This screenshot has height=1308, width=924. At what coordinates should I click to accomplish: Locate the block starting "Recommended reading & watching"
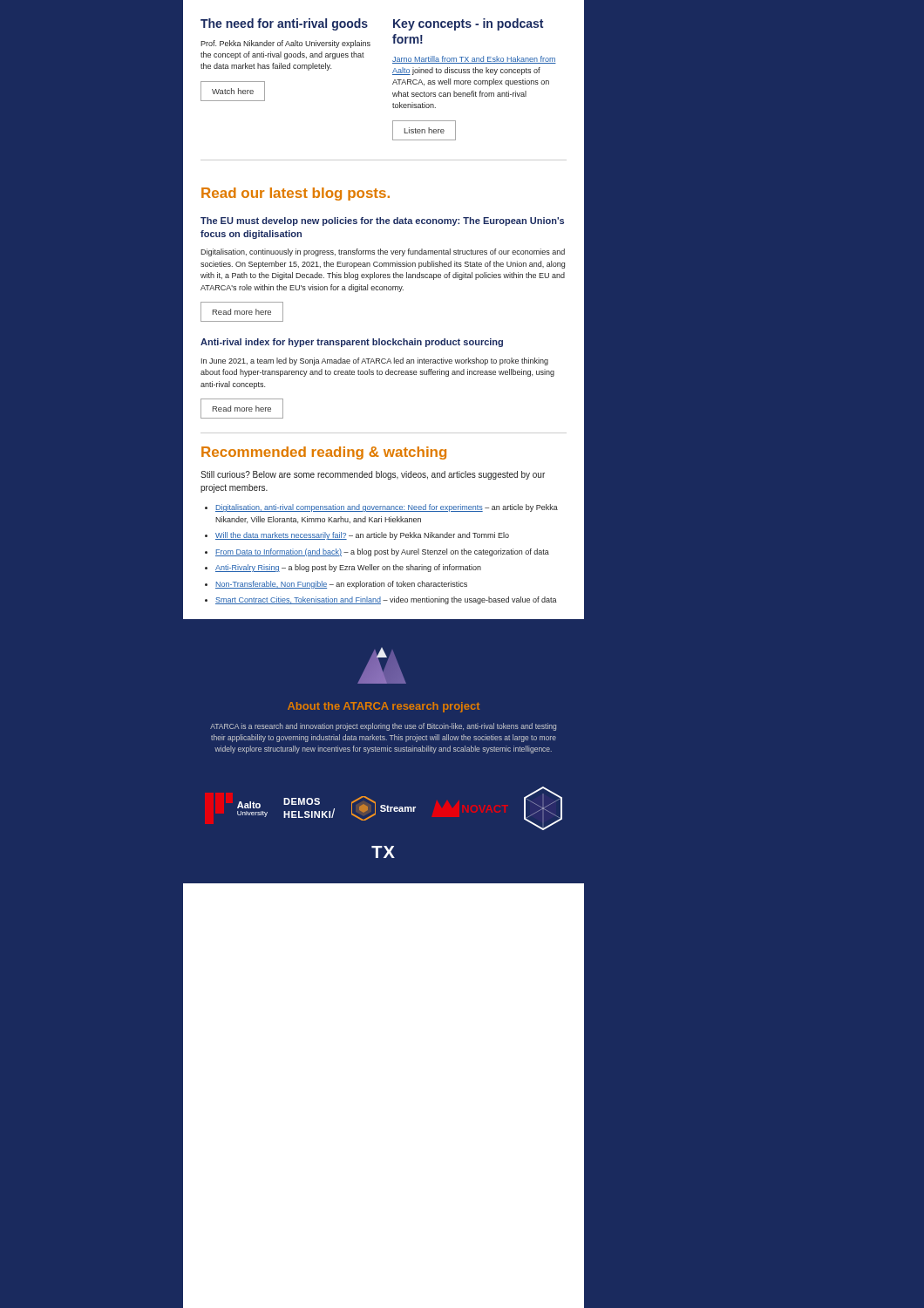pos(384,453)
